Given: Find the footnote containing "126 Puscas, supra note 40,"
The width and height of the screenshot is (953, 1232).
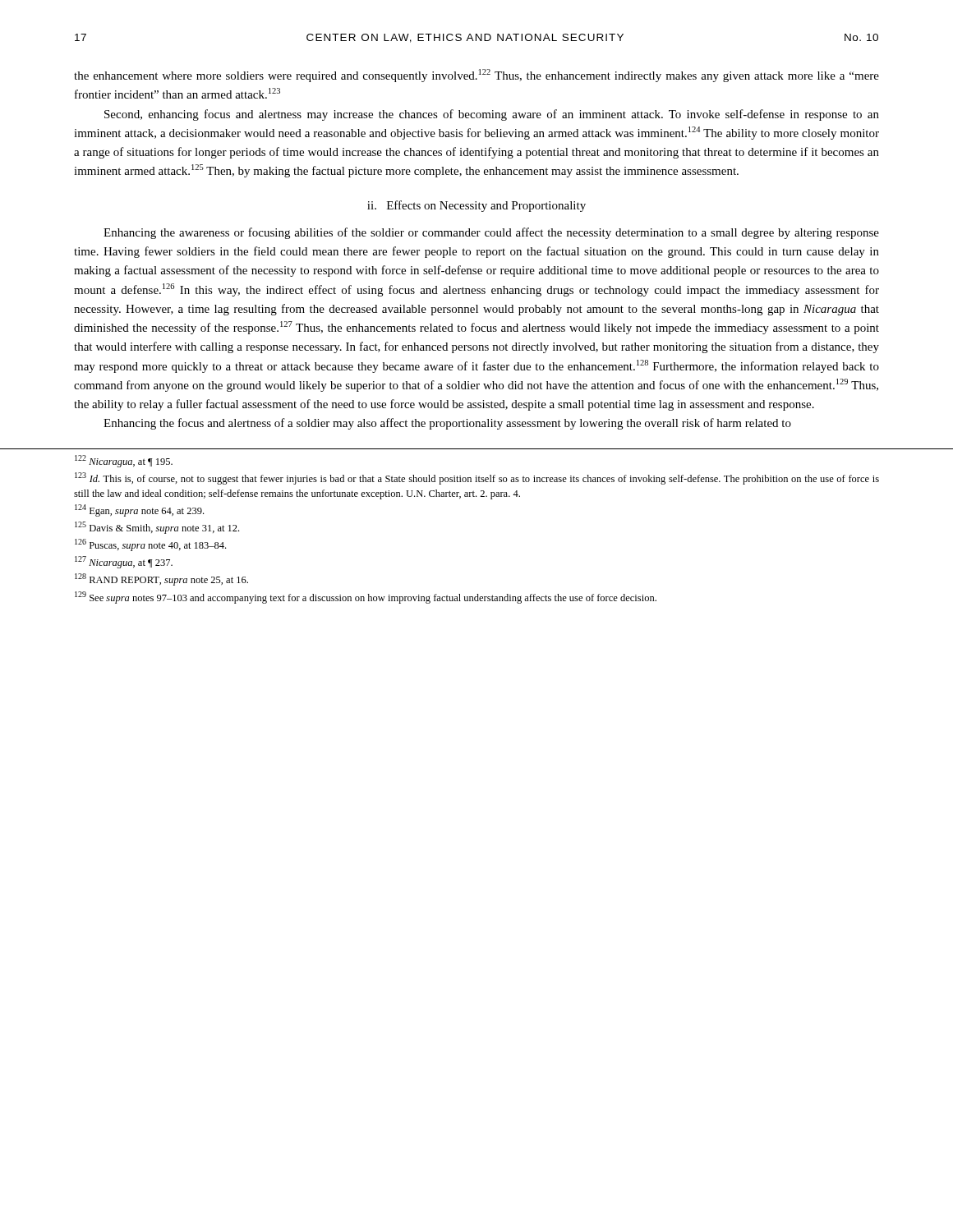Looking at the screenshot, I should [150, 545].
